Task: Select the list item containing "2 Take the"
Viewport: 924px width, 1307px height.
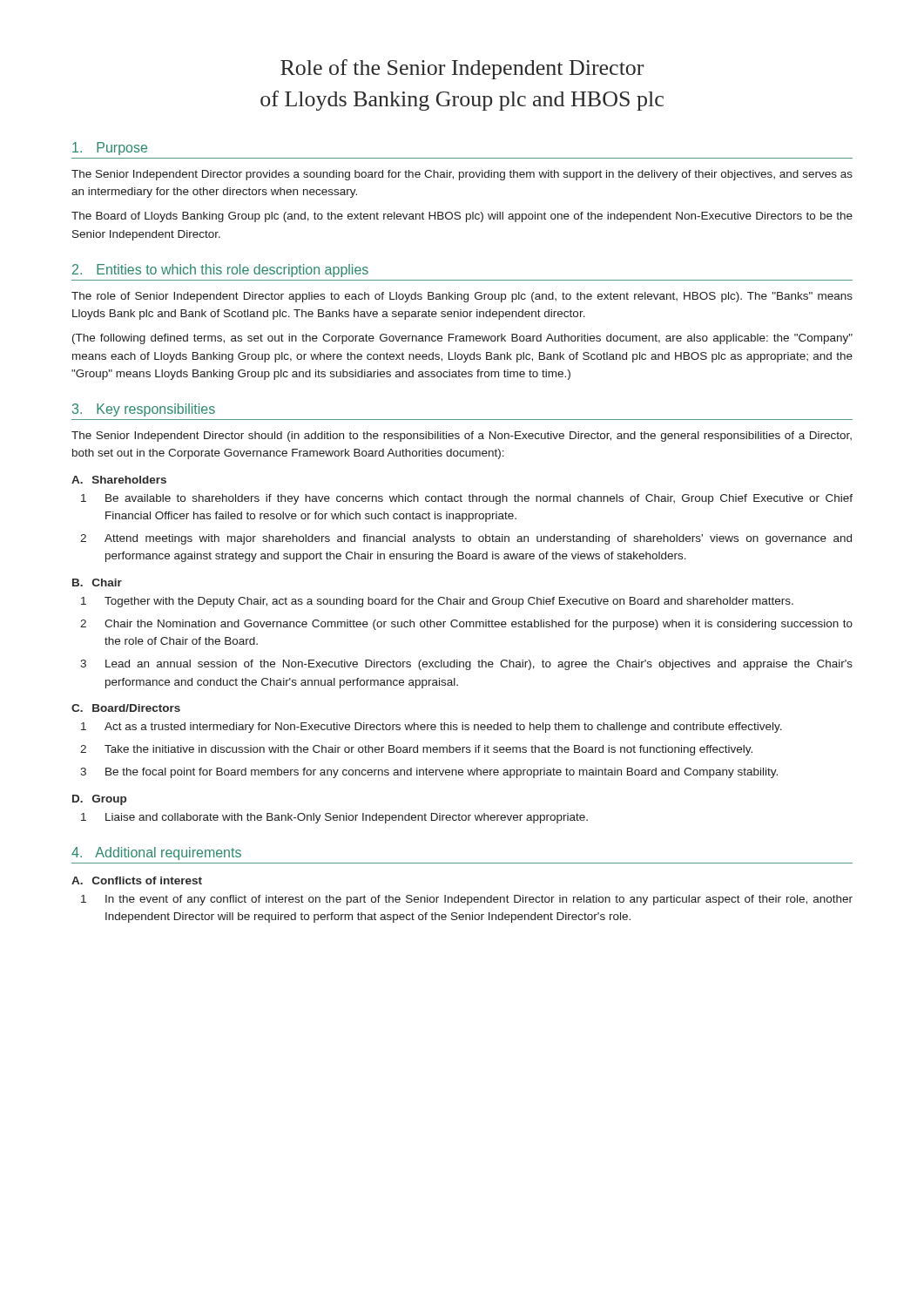Action: point(466,749)
